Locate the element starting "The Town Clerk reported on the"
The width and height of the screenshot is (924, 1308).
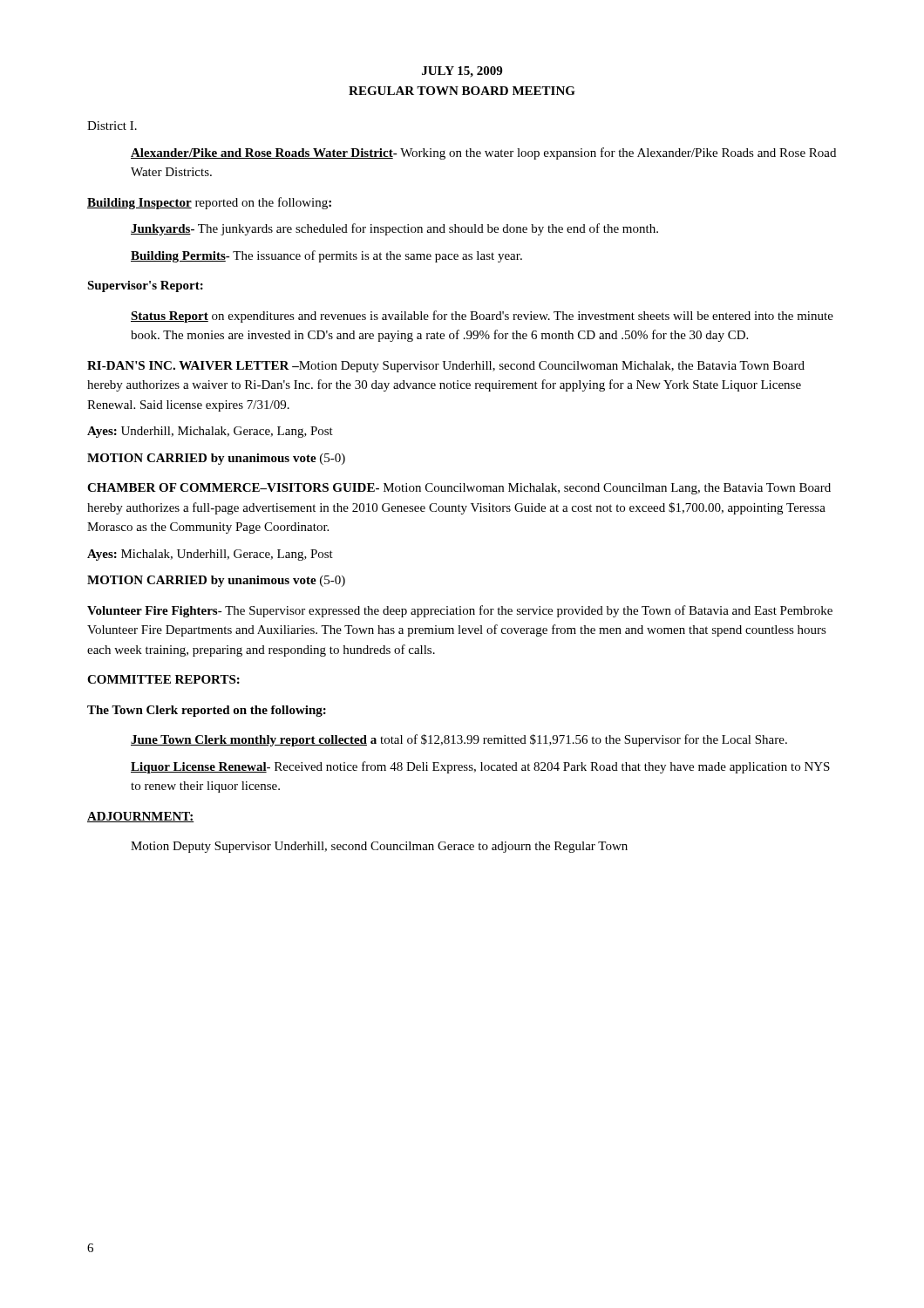click(207, 711)
